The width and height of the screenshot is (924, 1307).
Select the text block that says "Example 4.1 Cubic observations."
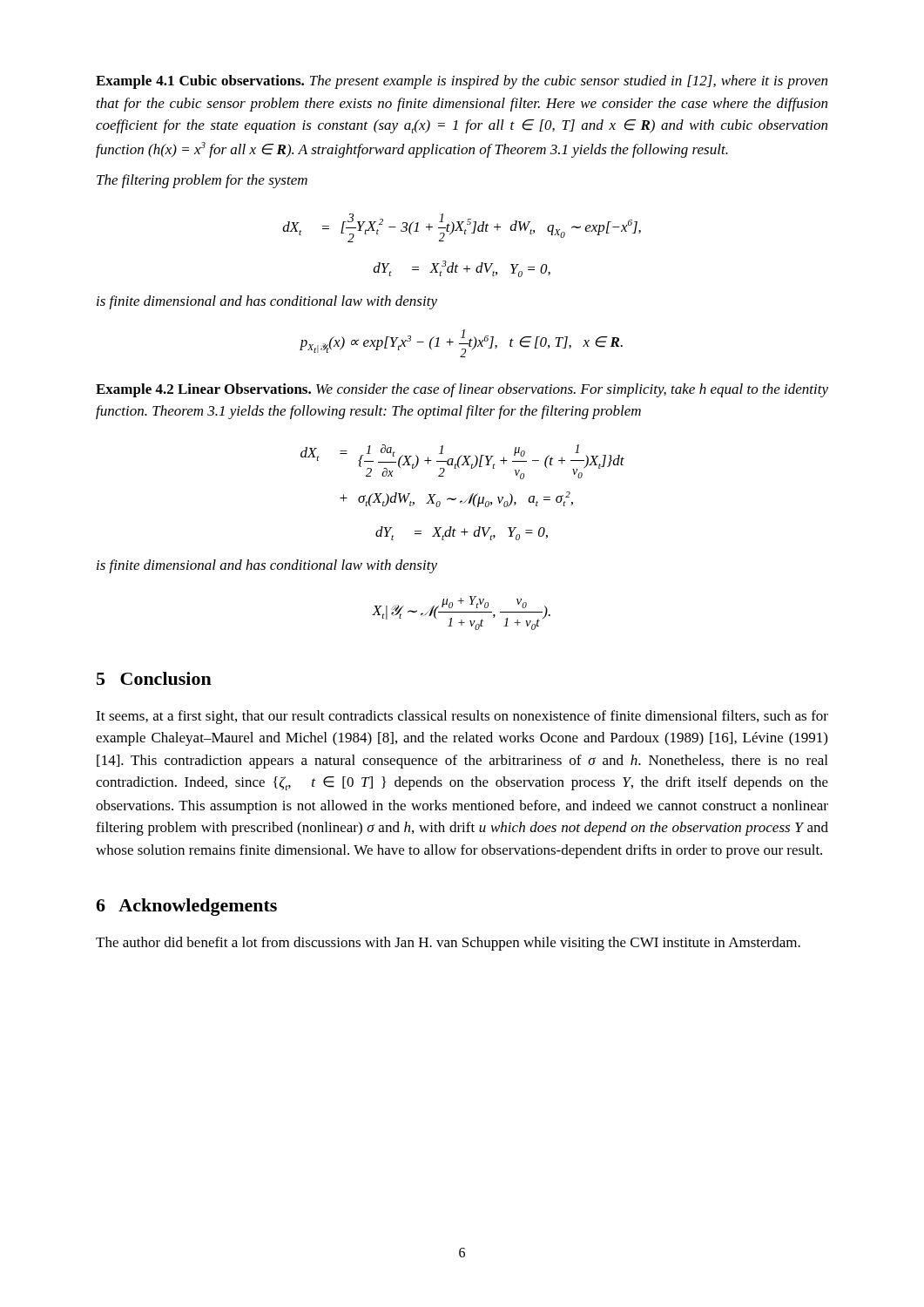(x=462, y=115)
